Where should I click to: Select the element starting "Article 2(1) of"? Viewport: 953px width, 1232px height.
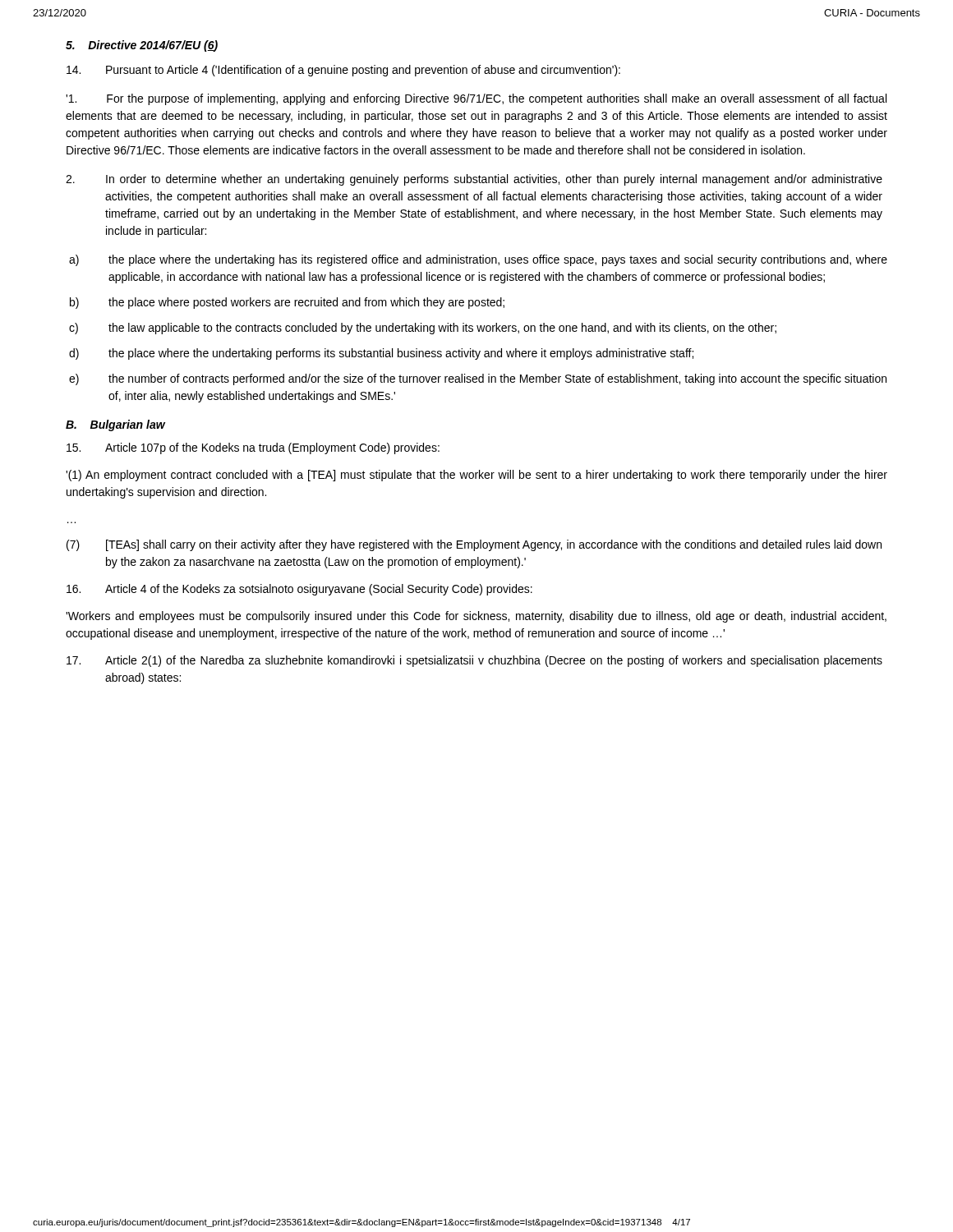pos(474,669)
